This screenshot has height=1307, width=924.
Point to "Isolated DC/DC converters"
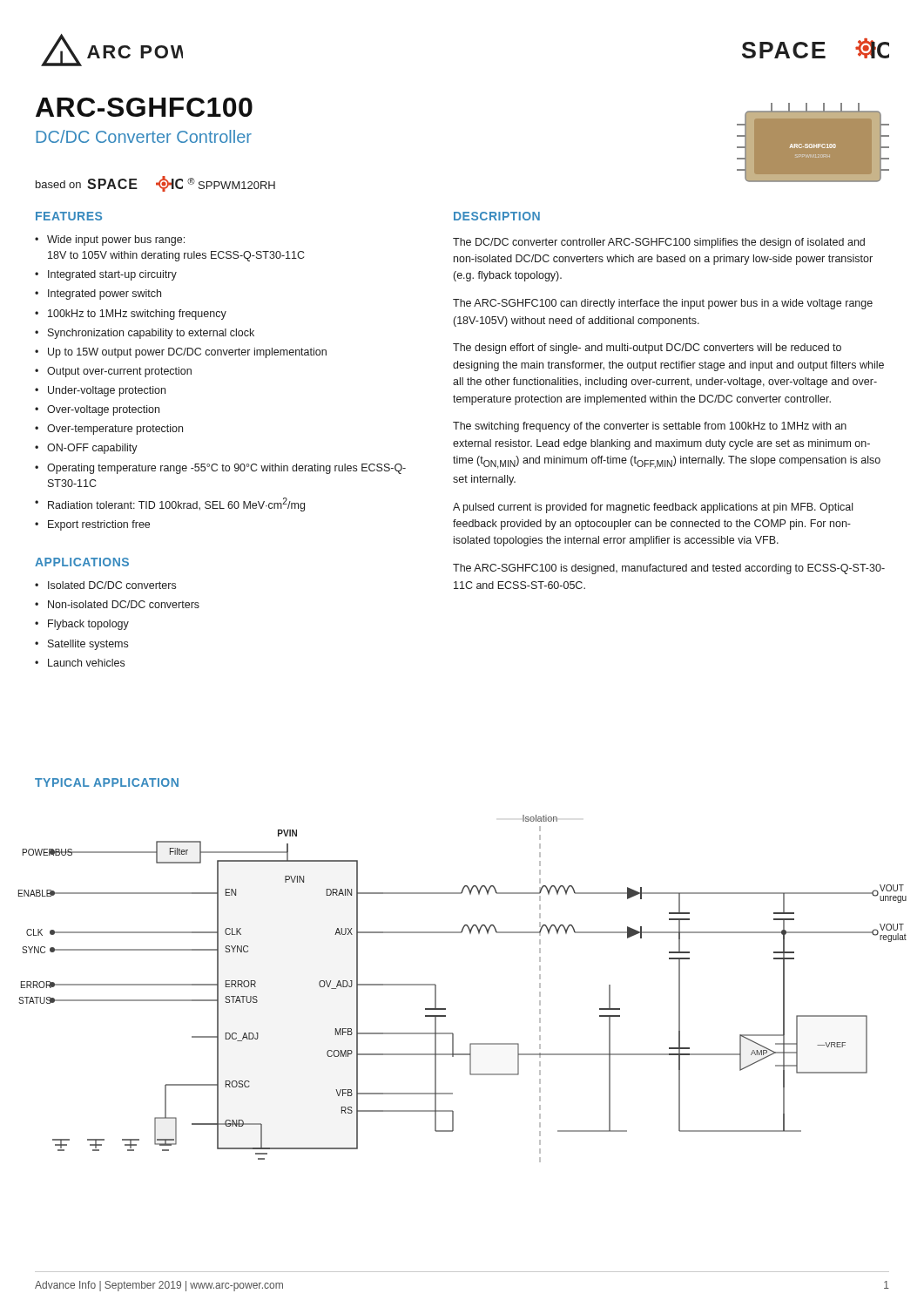pos(105,585)
